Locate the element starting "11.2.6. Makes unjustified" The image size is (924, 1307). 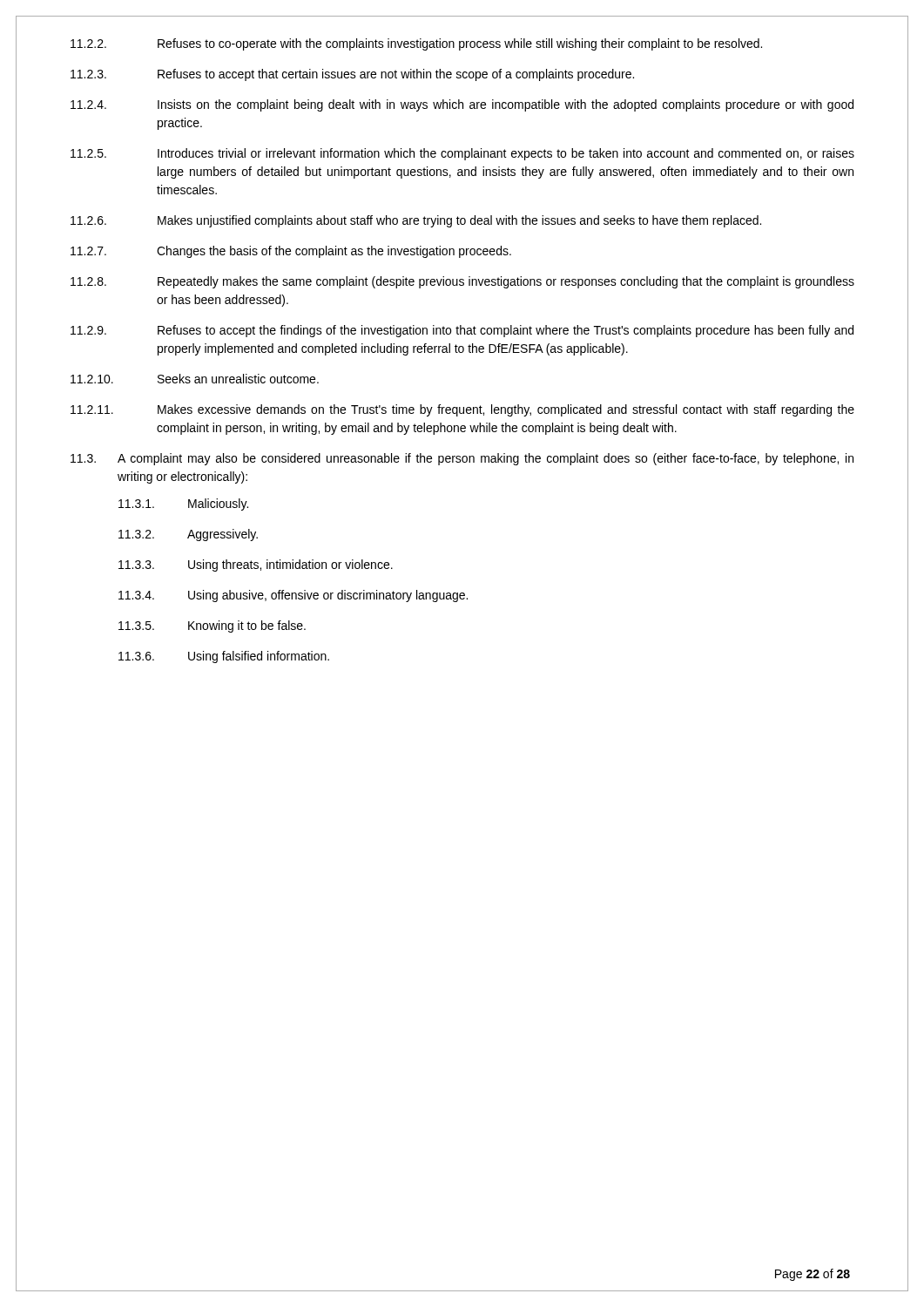pos(462,221)
